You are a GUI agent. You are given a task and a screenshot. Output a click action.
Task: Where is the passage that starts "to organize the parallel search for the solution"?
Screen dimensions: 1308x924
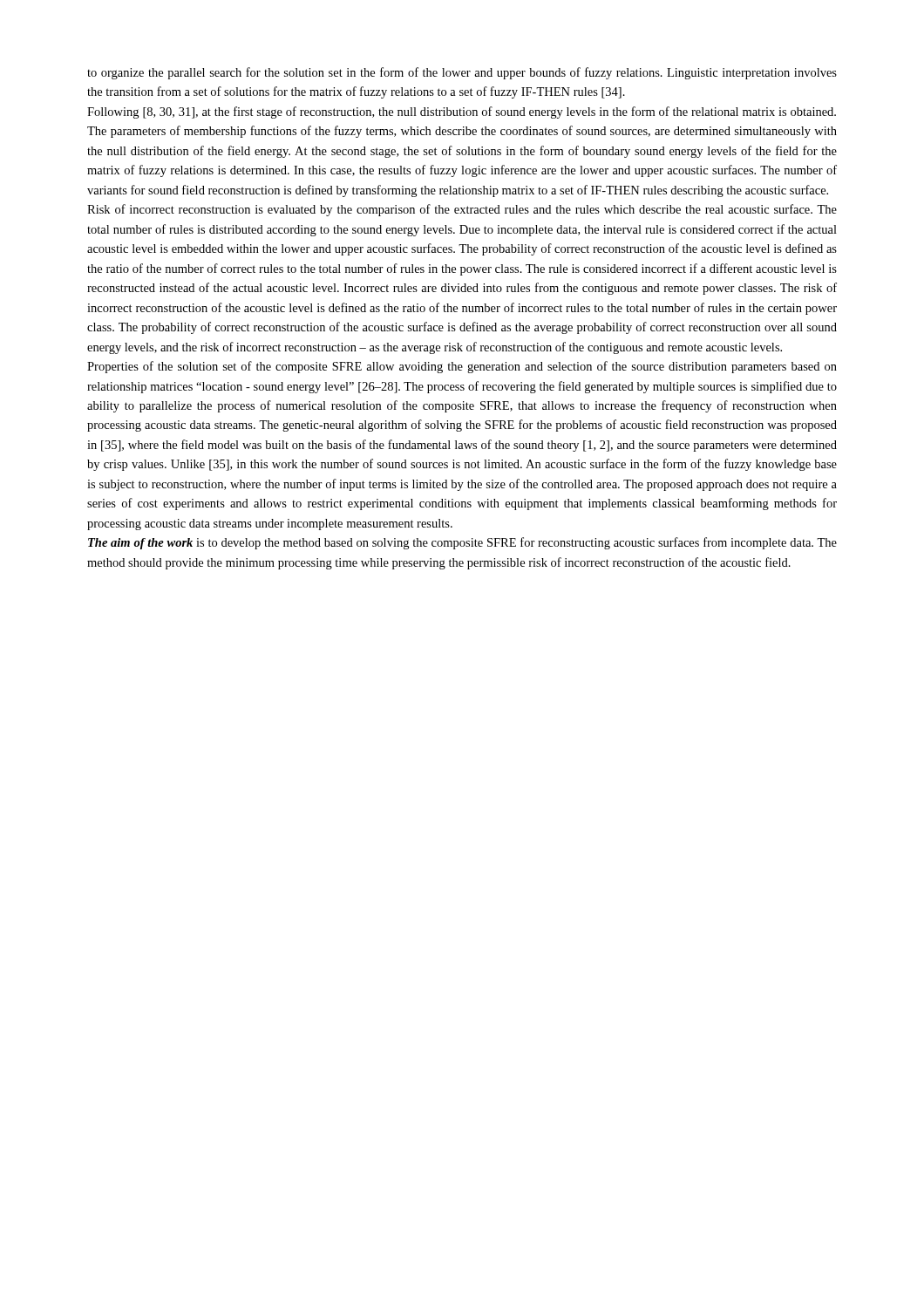pos(462,318)
